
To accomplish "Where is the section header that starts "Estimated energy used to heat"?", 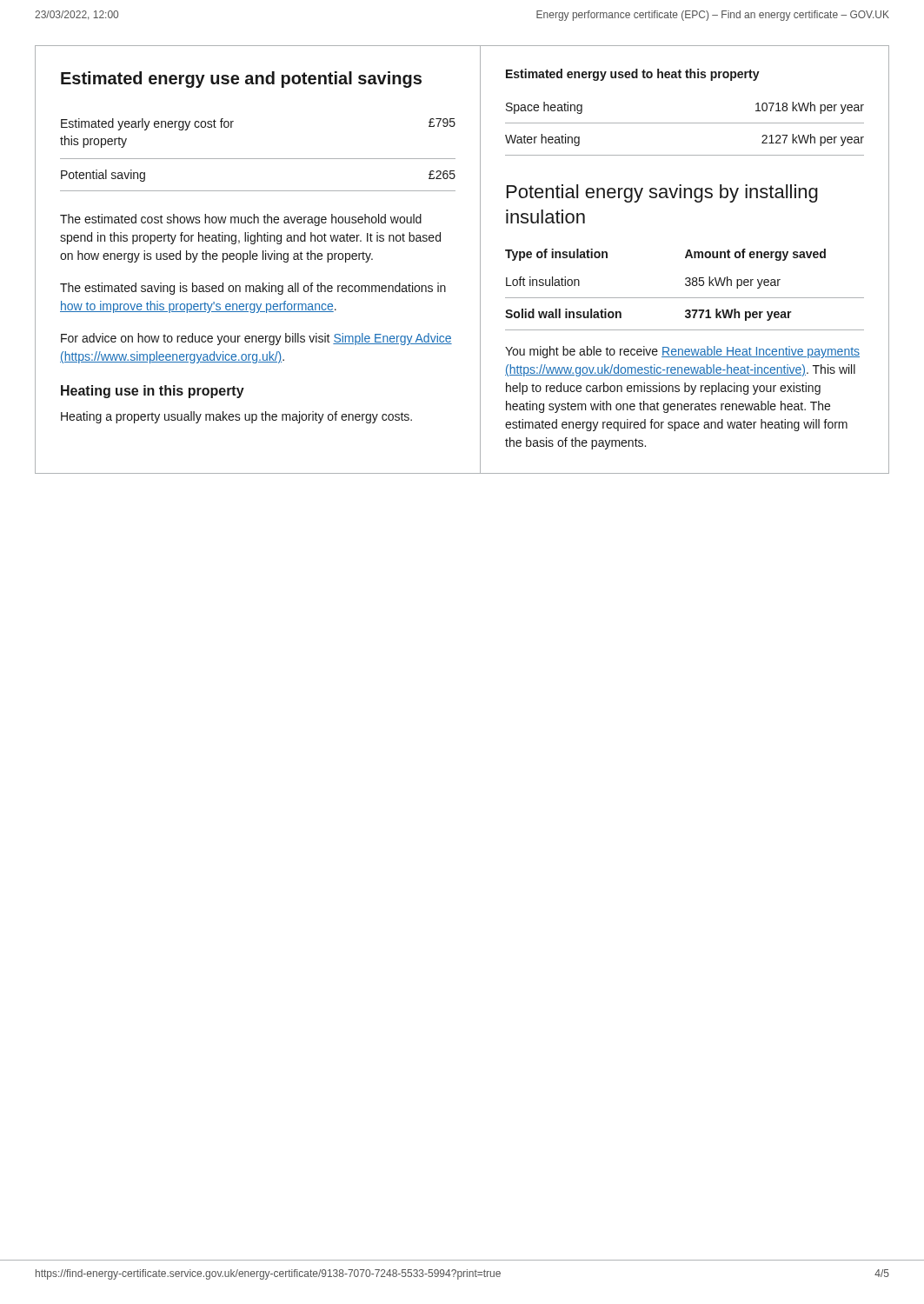I will (x=632, y=74).
